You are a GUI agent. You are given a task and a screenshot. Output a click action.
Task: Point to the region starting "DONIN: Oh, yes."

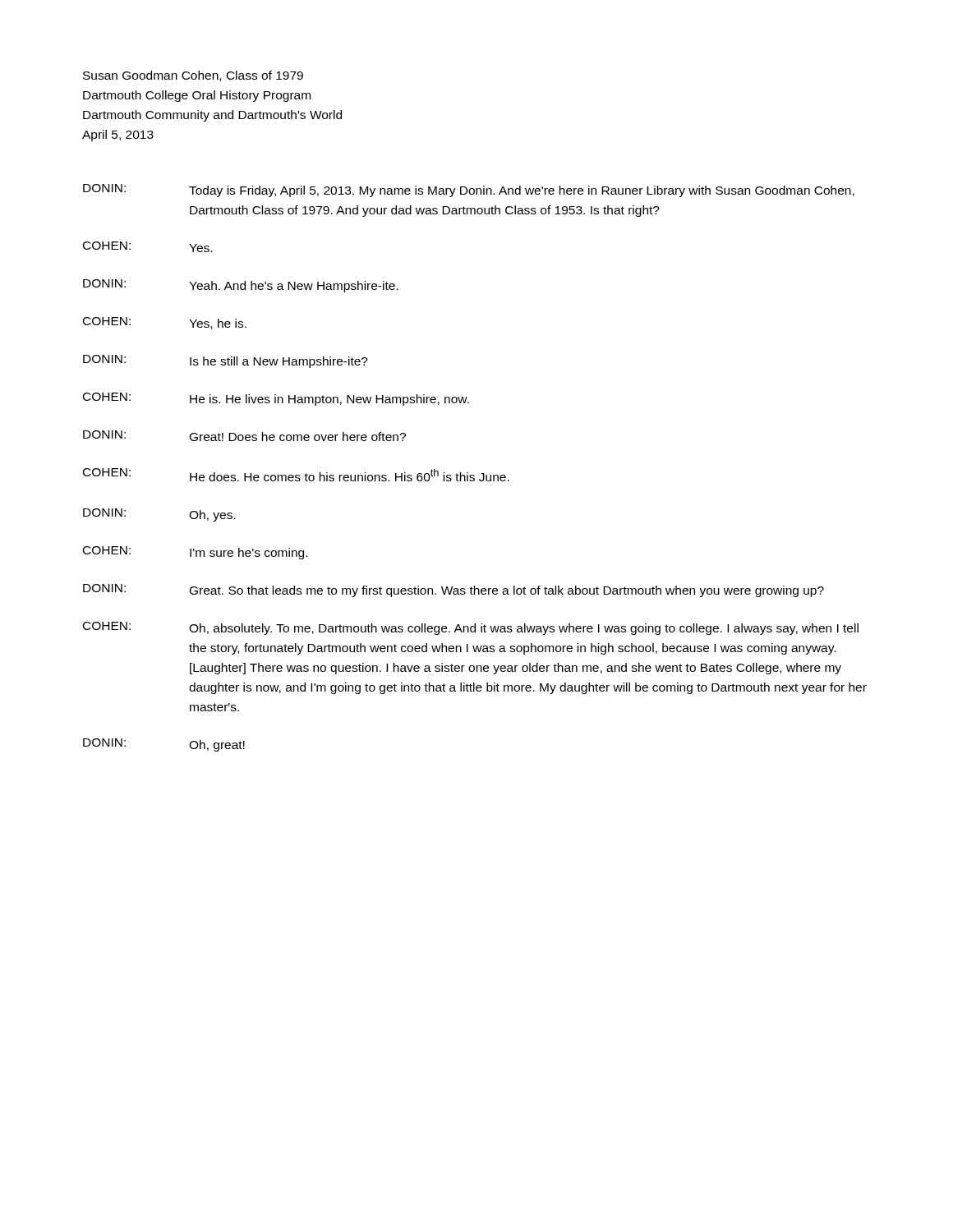[x=106, y=515]
